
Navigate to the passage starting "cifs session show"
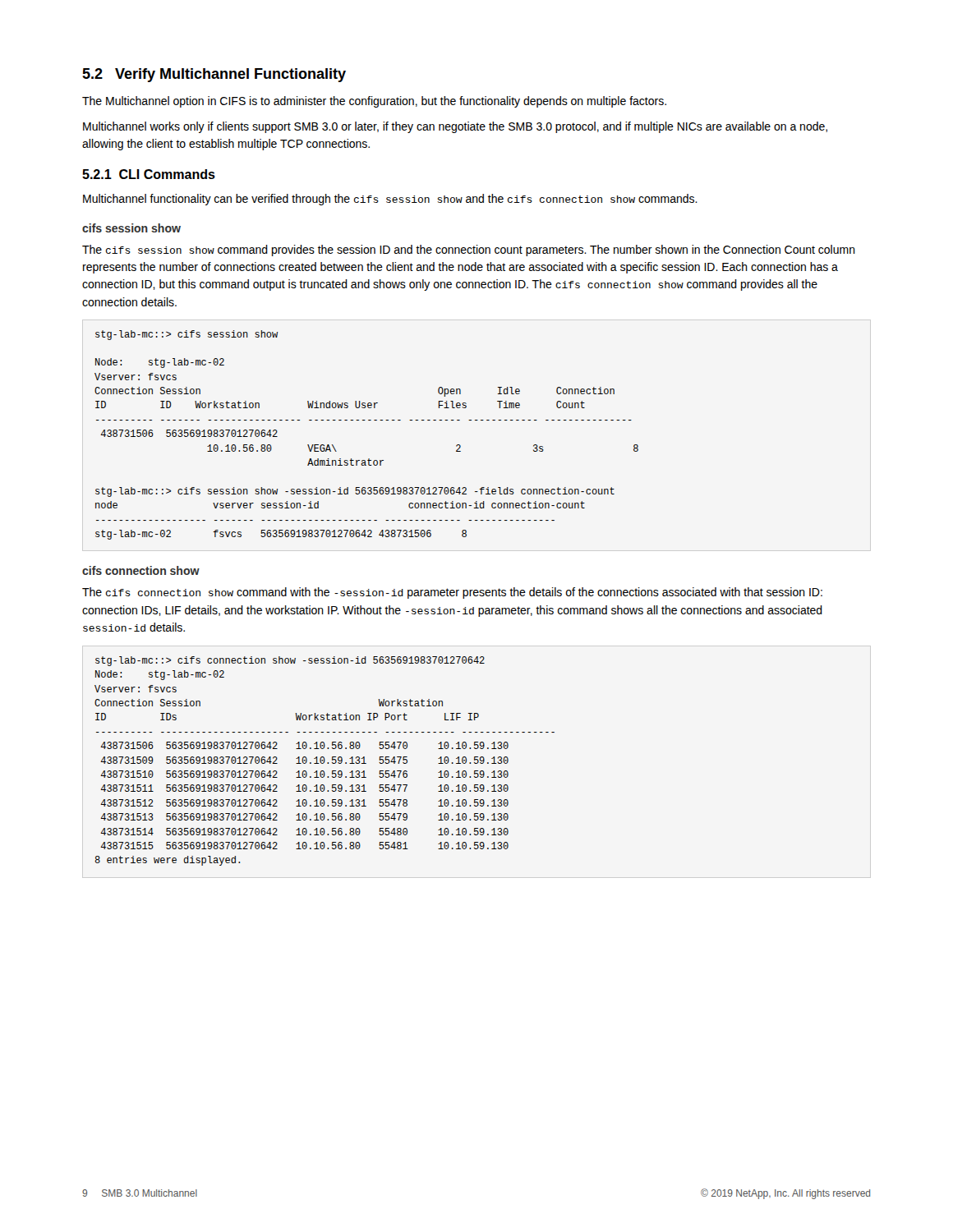tap(131, 228)
